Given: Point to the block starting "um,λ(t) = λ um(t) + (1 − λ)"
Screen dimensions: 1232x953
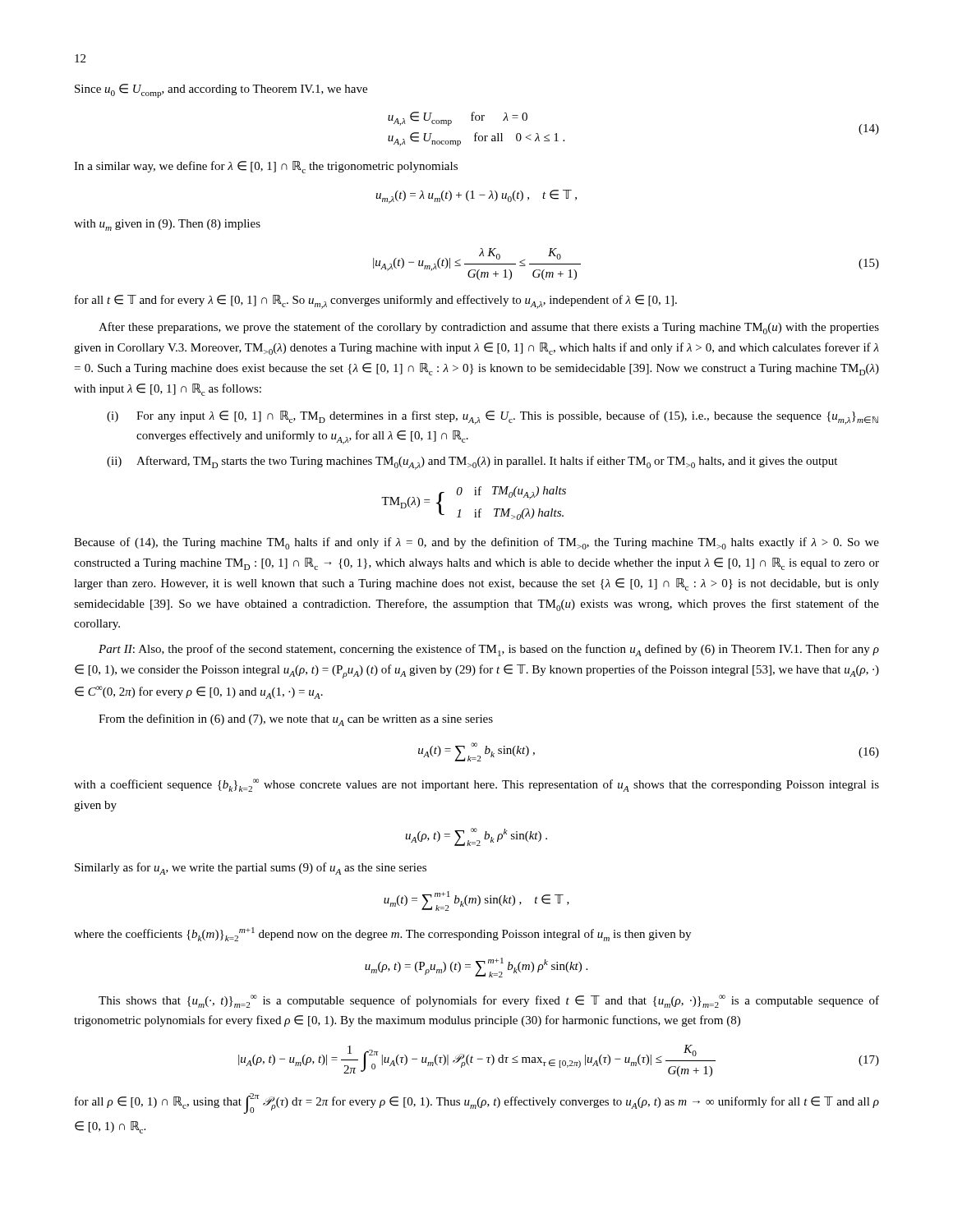Looking at the screenshot, I should tap(476, 196).
